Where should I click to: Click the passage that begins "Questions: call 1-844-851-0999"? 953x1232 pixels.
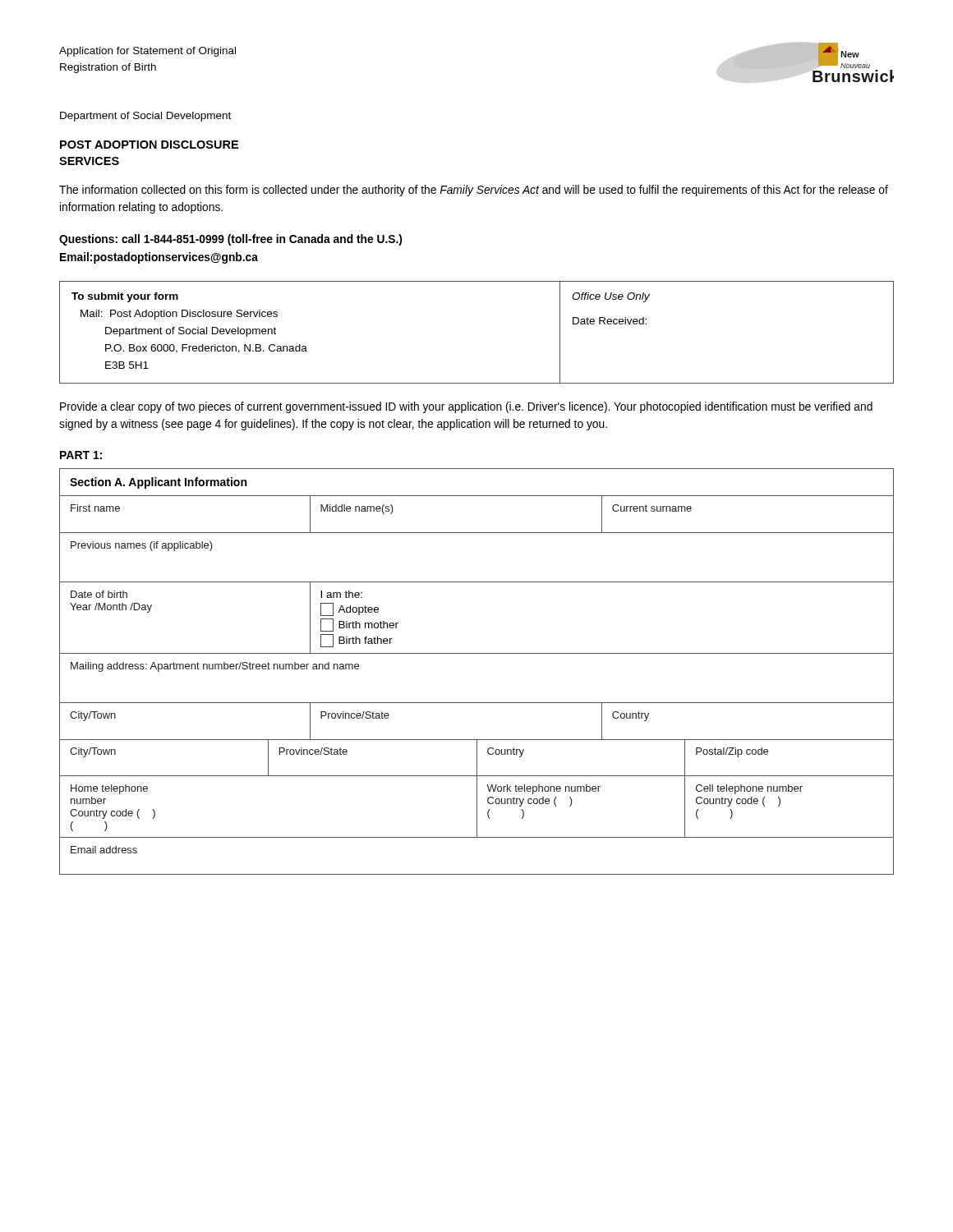pyautogui.click(x=231, y=248)
